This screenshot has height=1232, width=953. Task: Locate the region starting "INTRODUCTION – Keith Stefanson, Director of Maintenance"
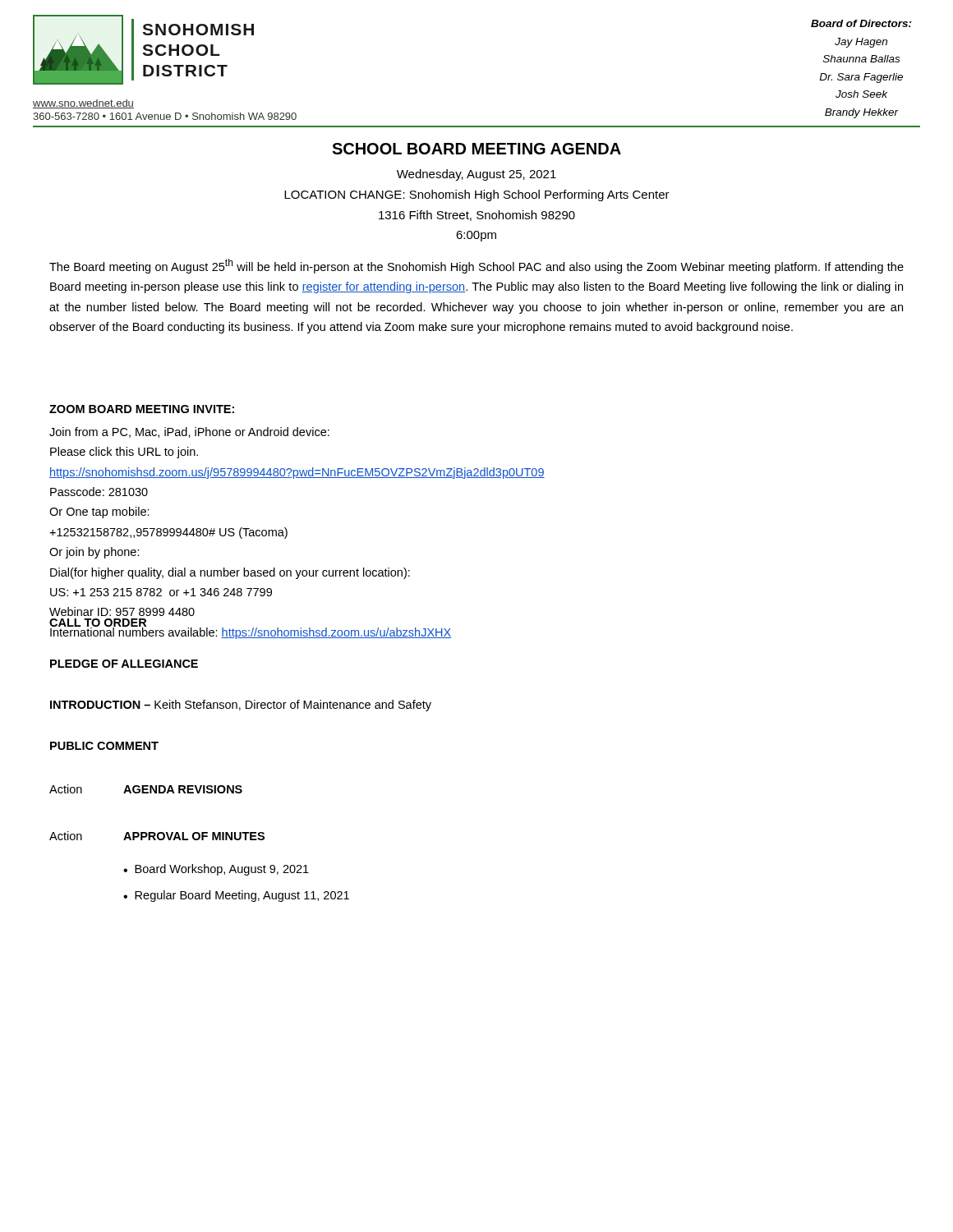click(x=240, y=705)
